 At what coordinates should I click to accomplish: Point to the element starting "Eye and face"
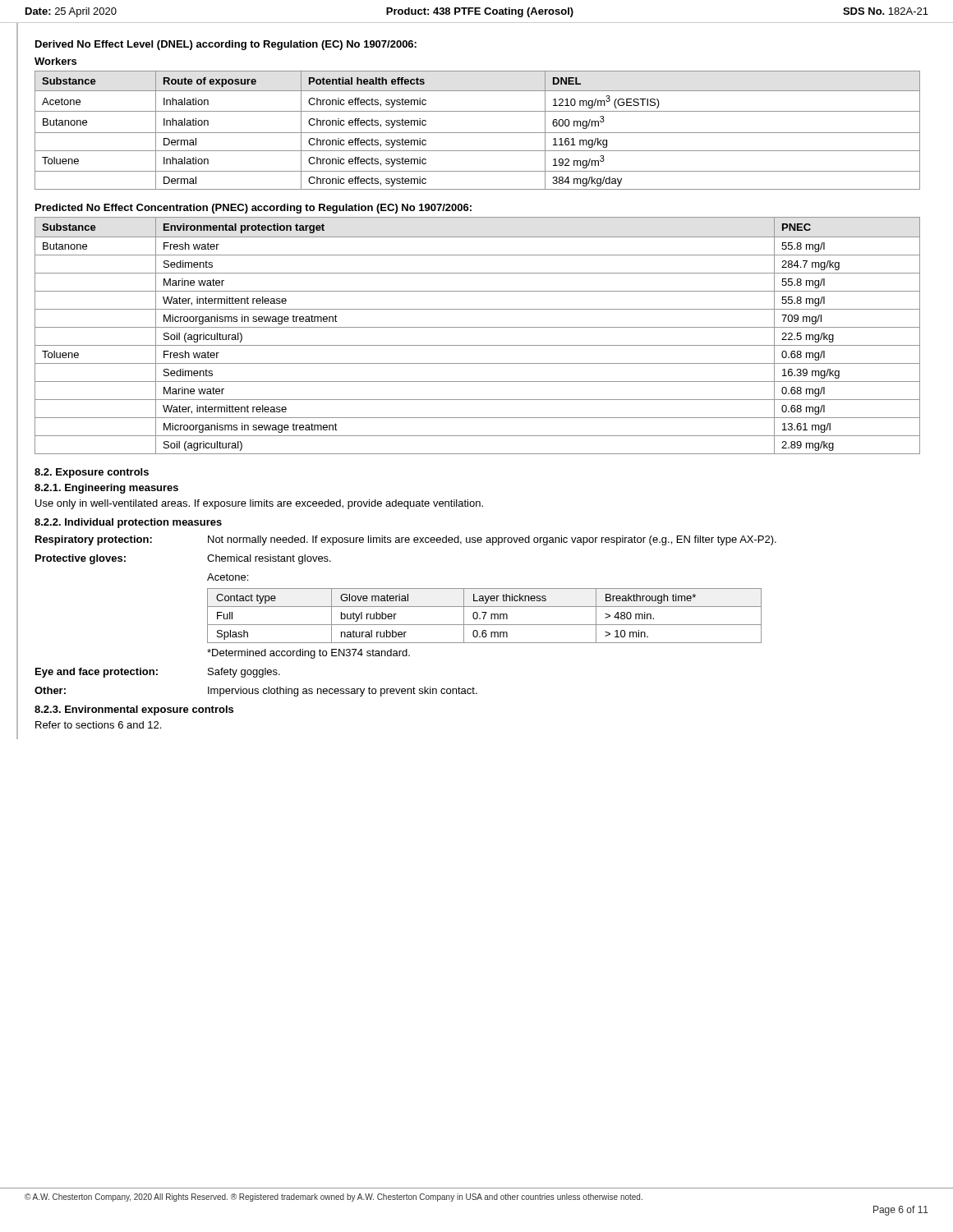tap(158, 671)
